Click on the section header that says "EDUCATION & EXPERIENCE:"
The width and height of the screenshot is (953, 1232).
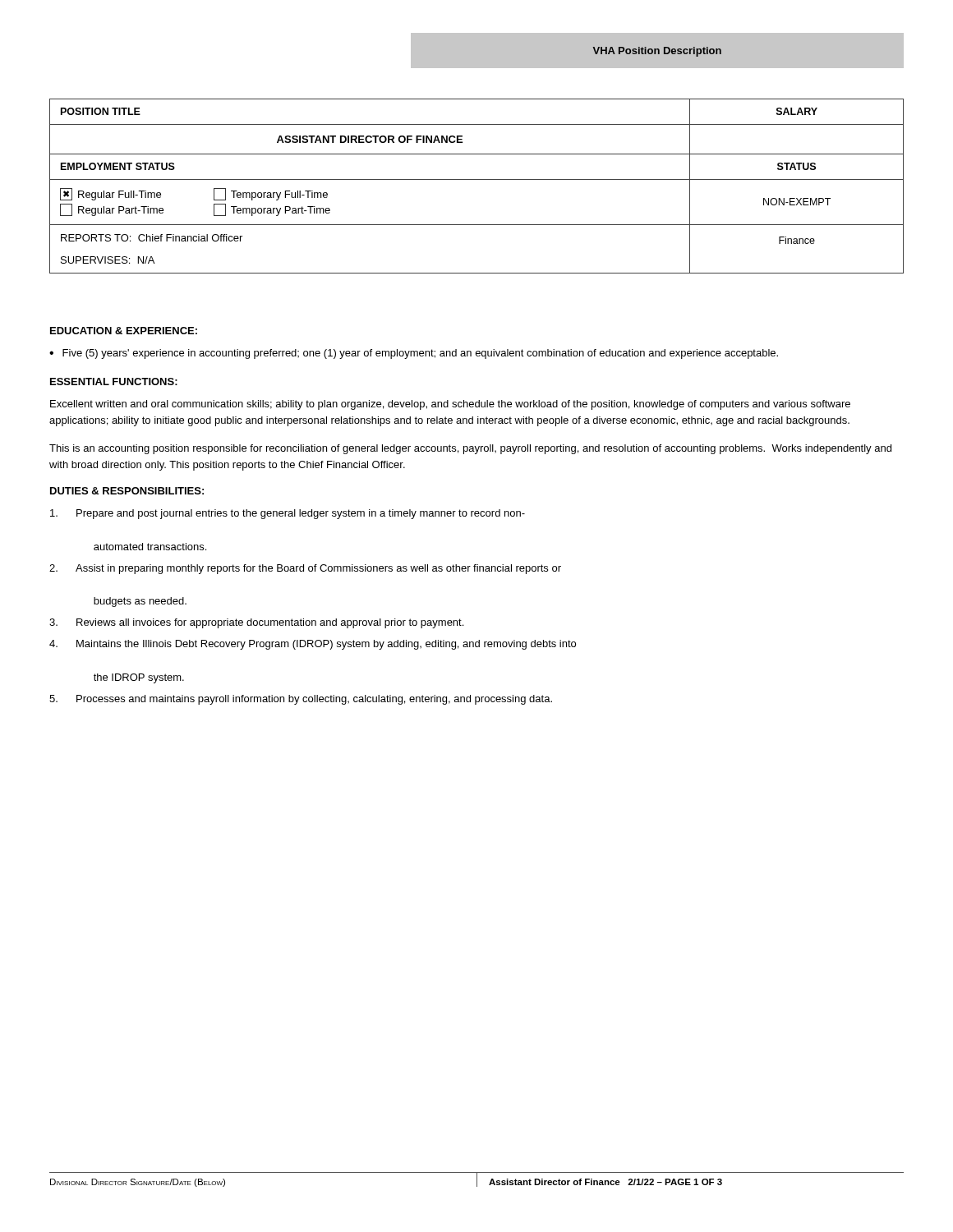(x=124, y=331)
